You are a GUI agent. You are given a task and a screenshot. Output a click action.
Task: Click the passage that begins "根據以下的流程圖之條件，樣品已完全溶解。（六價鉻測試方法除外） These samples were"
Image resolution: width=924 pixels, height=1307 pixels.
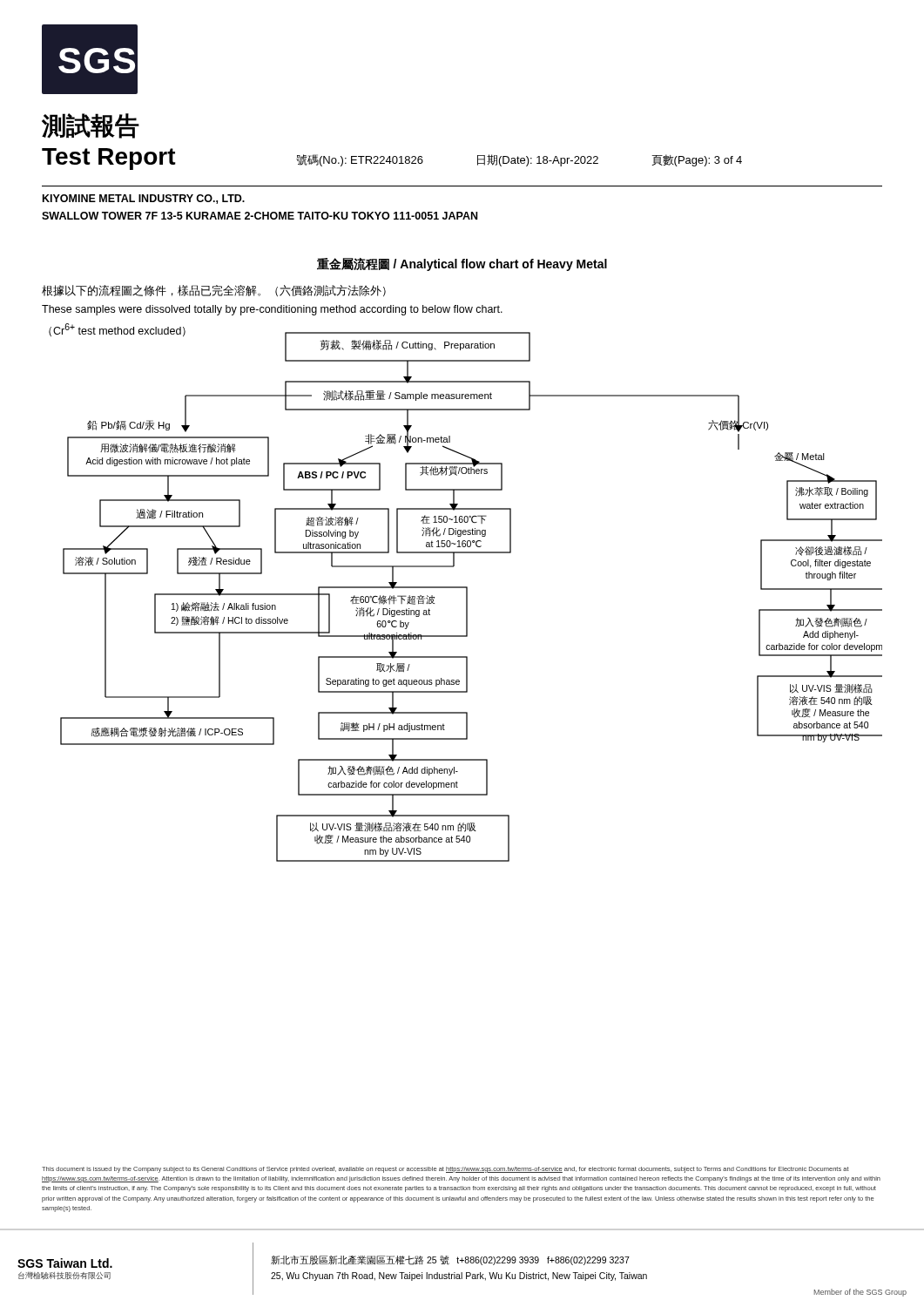coord(272,311)
